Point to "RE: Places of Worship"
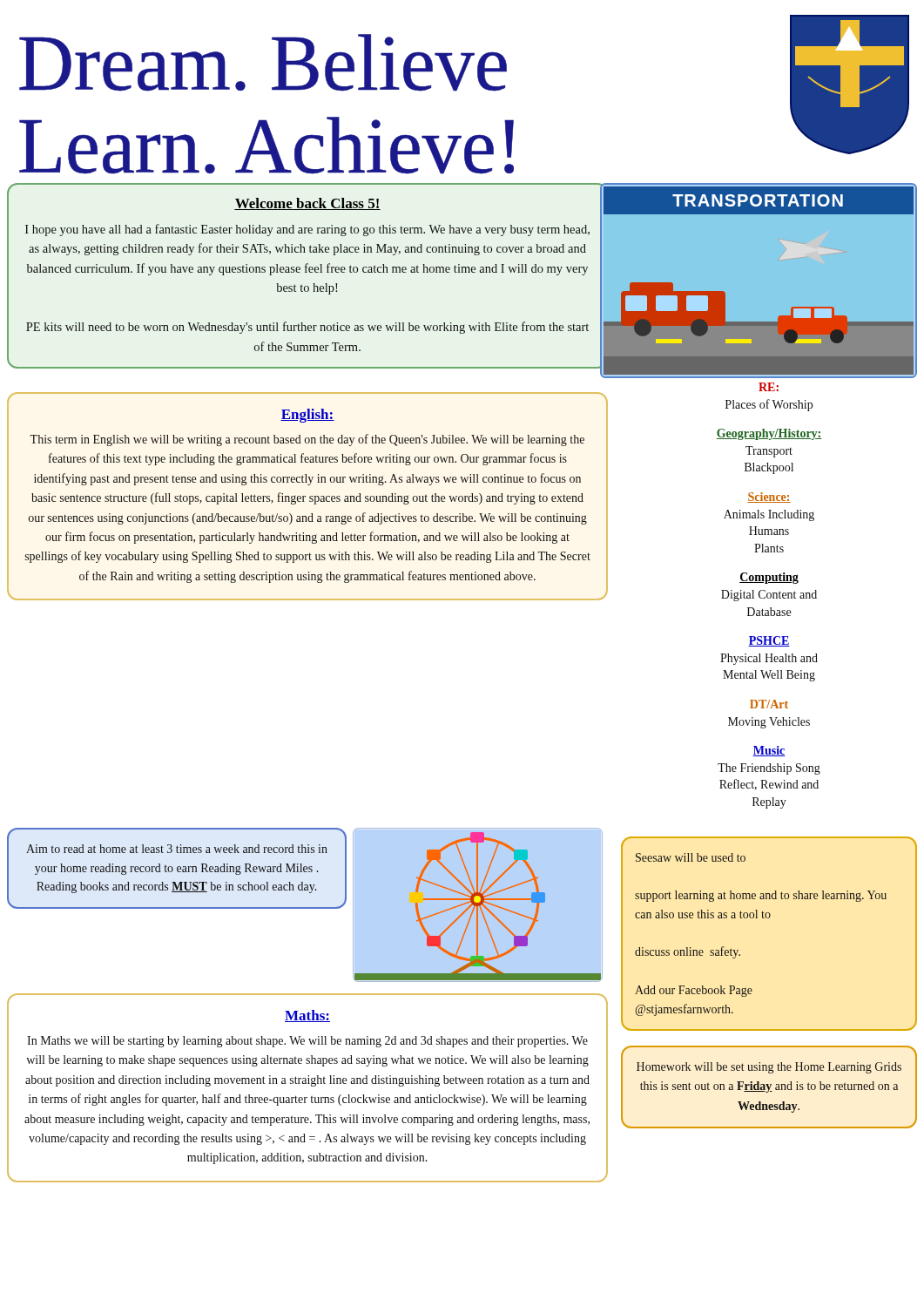 click(x=769, y=396)
